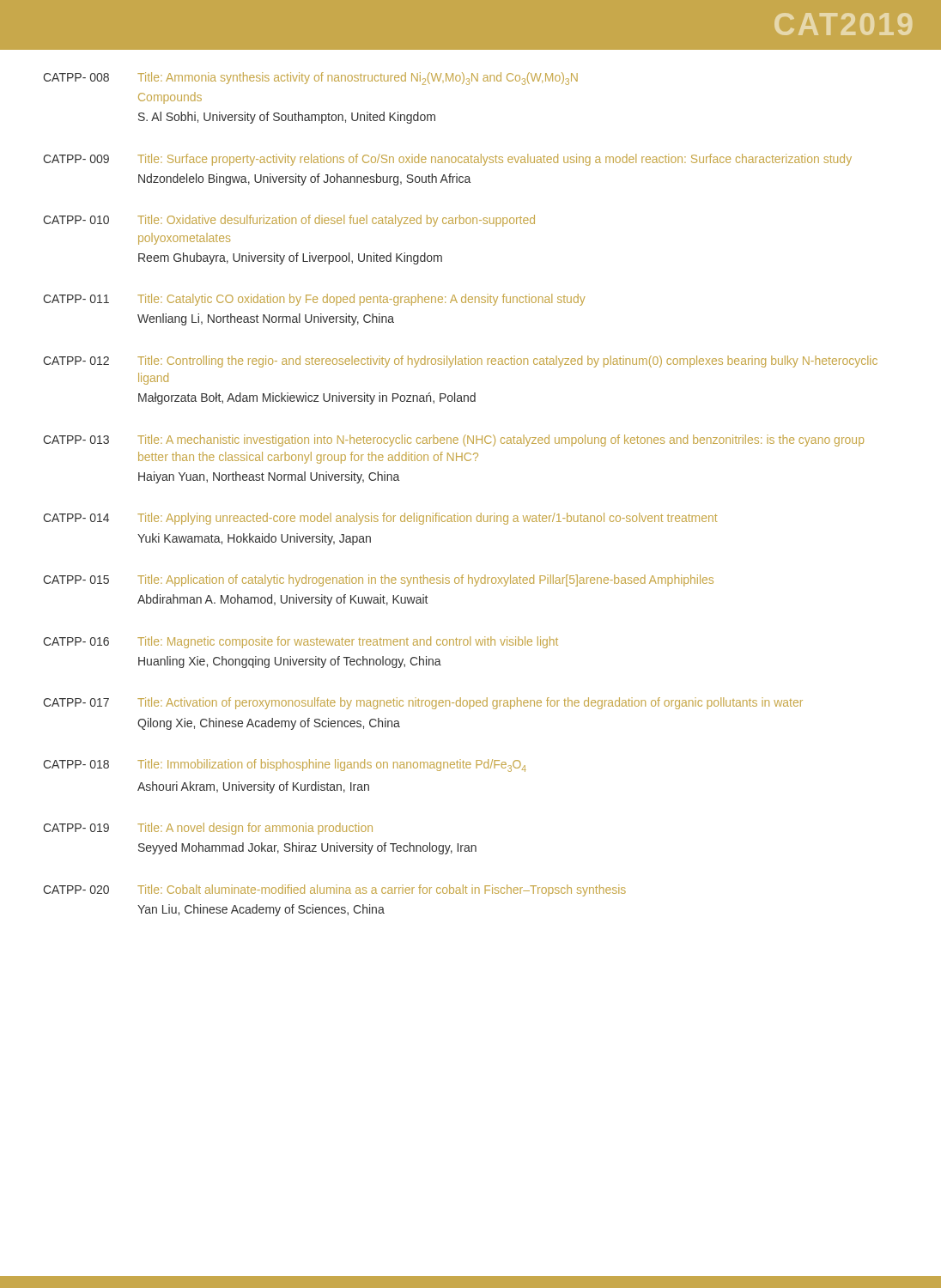Click on the list item that reads "CATPP- 019 Title:"
Viewport: 941px width, 1288px height.
(470, 838)
